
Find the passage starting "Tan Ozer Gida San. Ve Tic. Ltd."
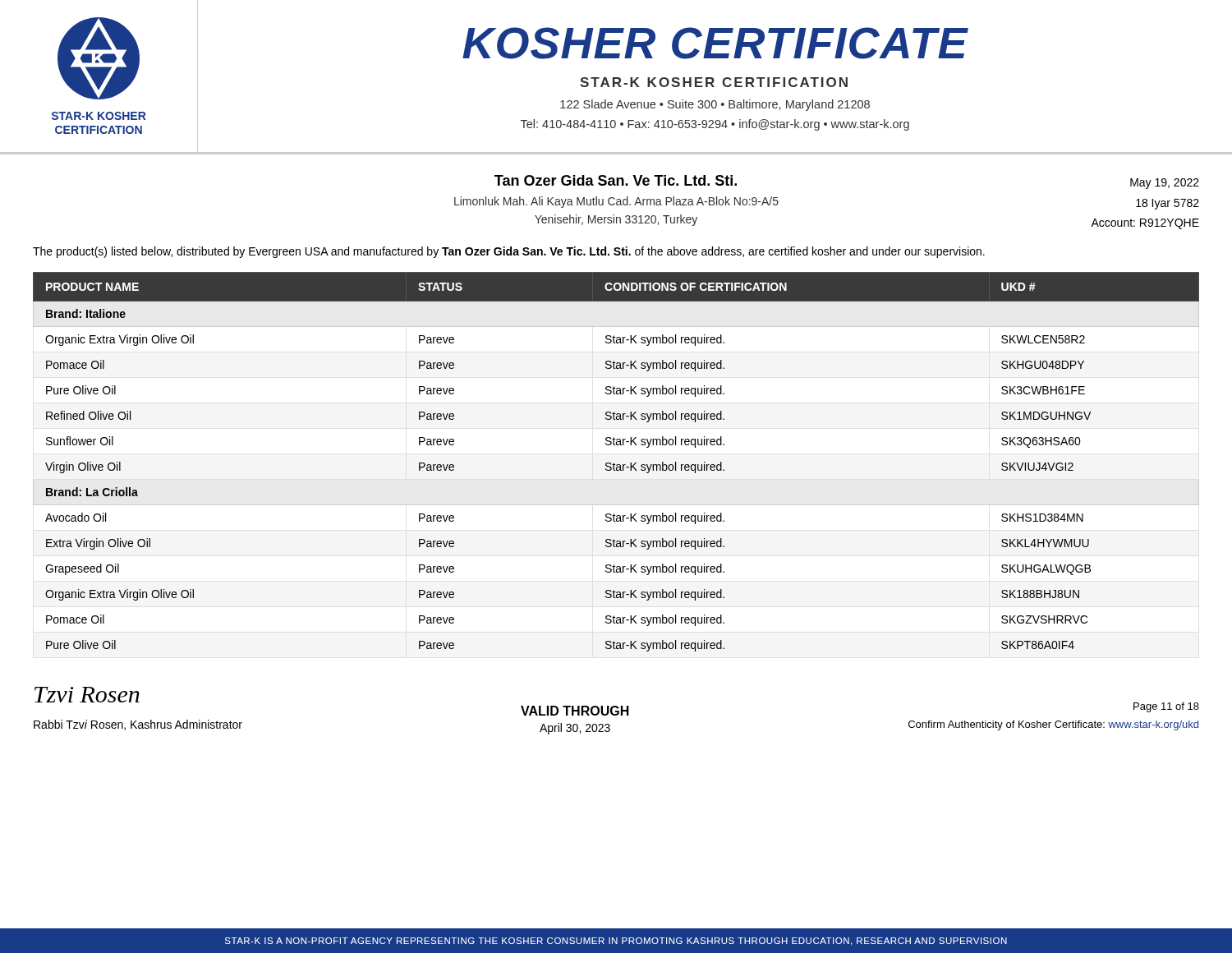tap(616, 201)
